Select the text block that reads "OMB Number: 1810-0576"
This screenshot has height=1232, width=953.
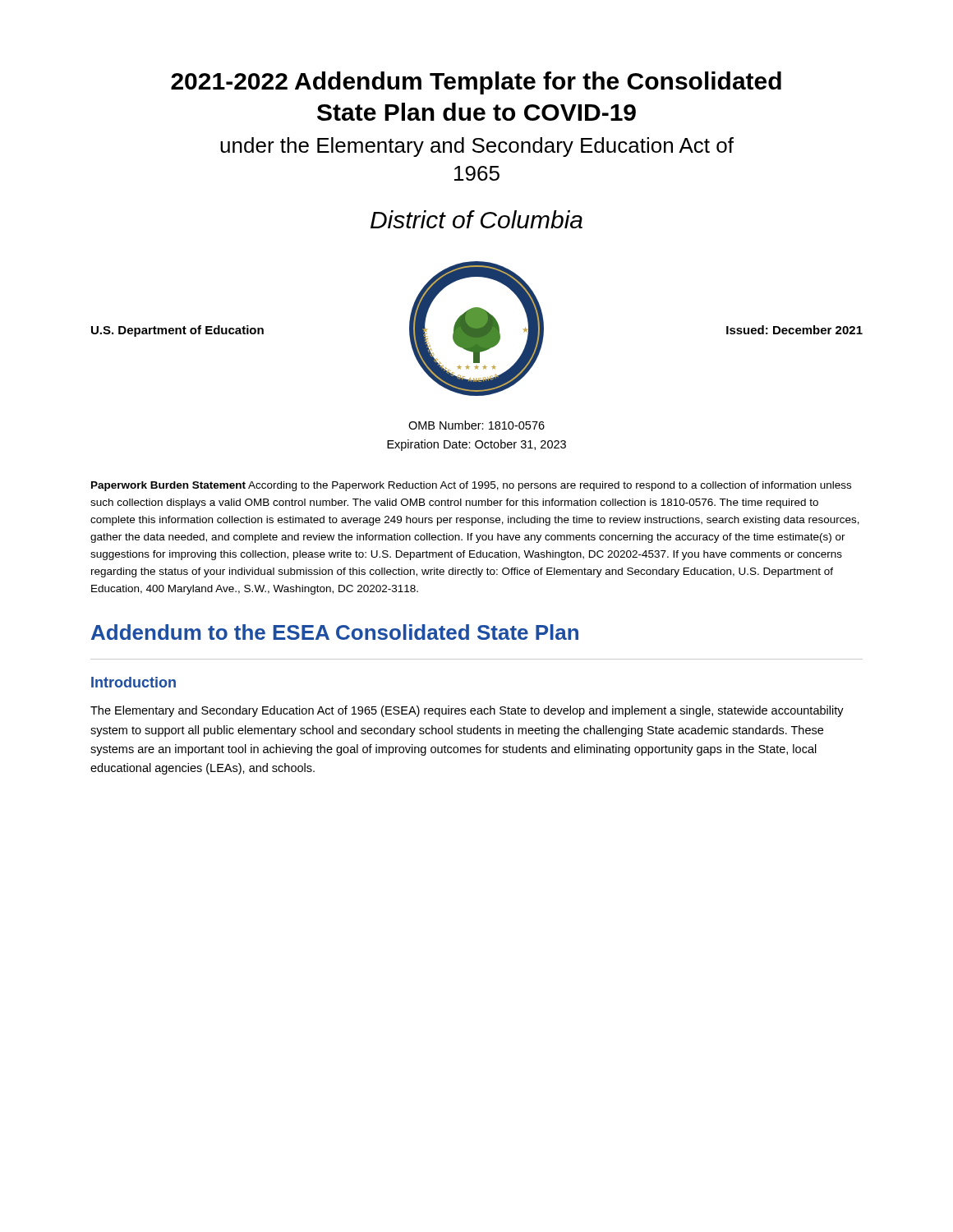click(476, 435)
